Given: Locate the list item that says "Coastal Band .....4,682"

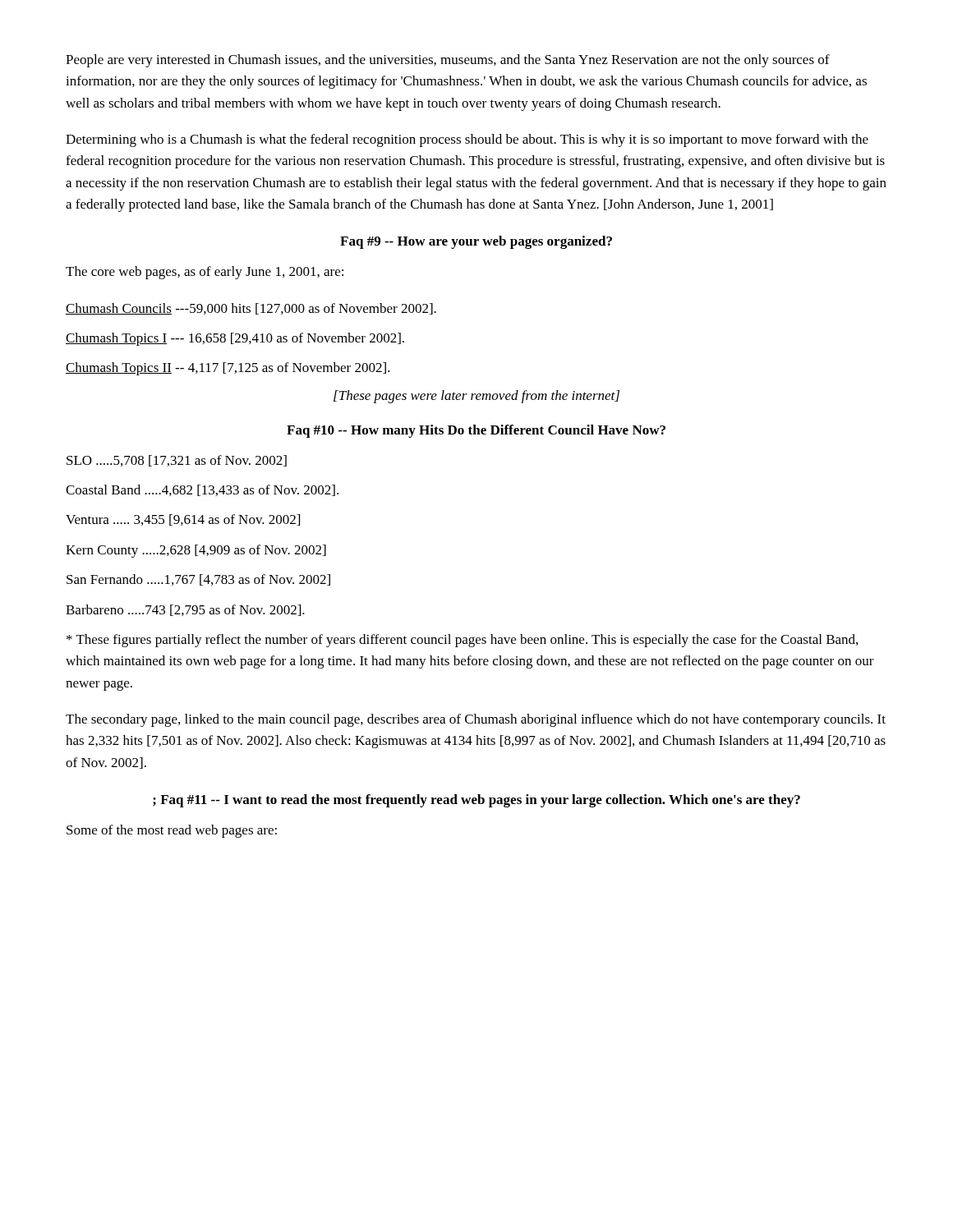Looking at the screenshot, I should click(x=203, y=490).
